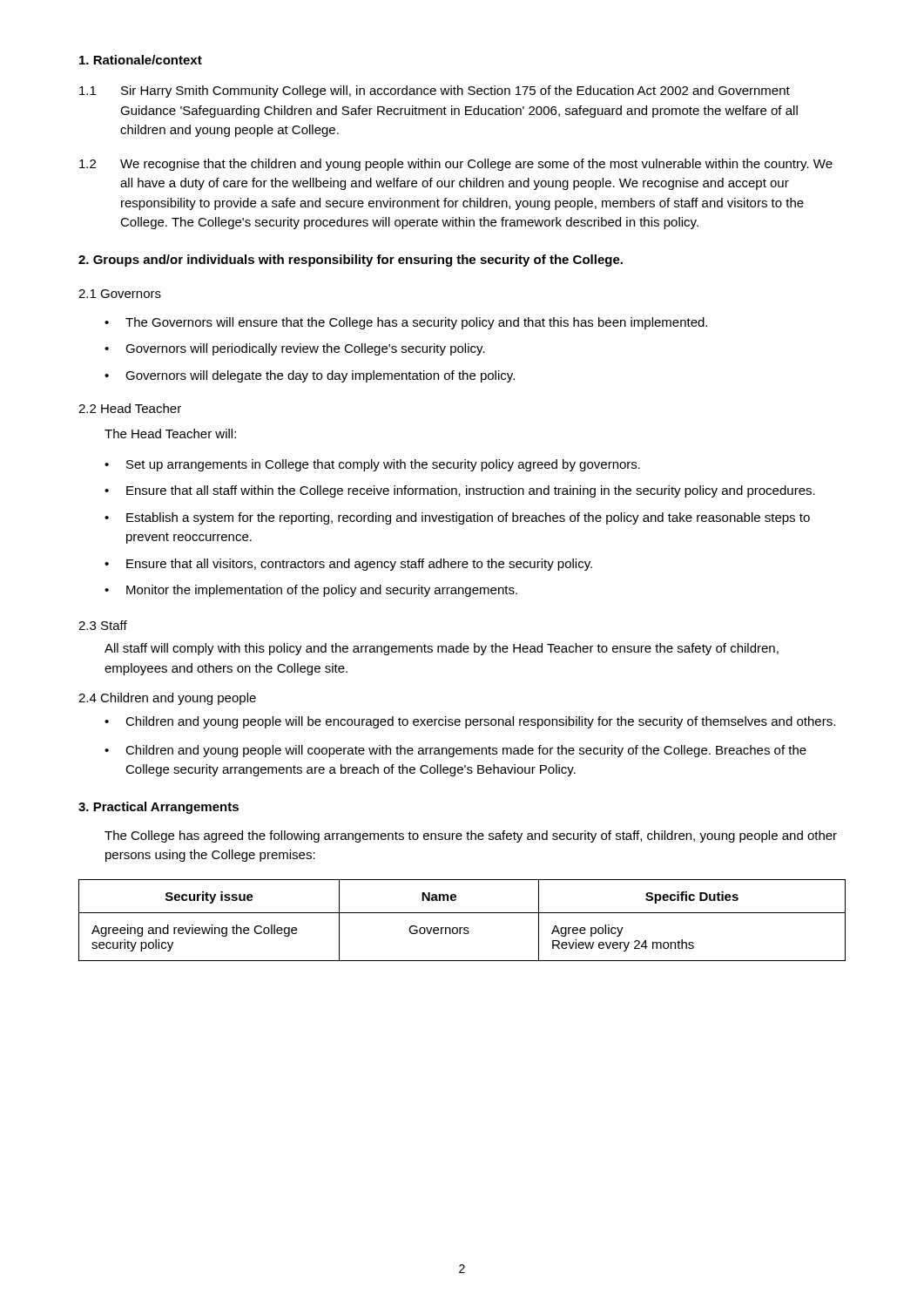Screen dimensions: 1307x924
Task: Point to the block beginning "• Monitor the implementation of the"
Action: [x=475, y=590]
